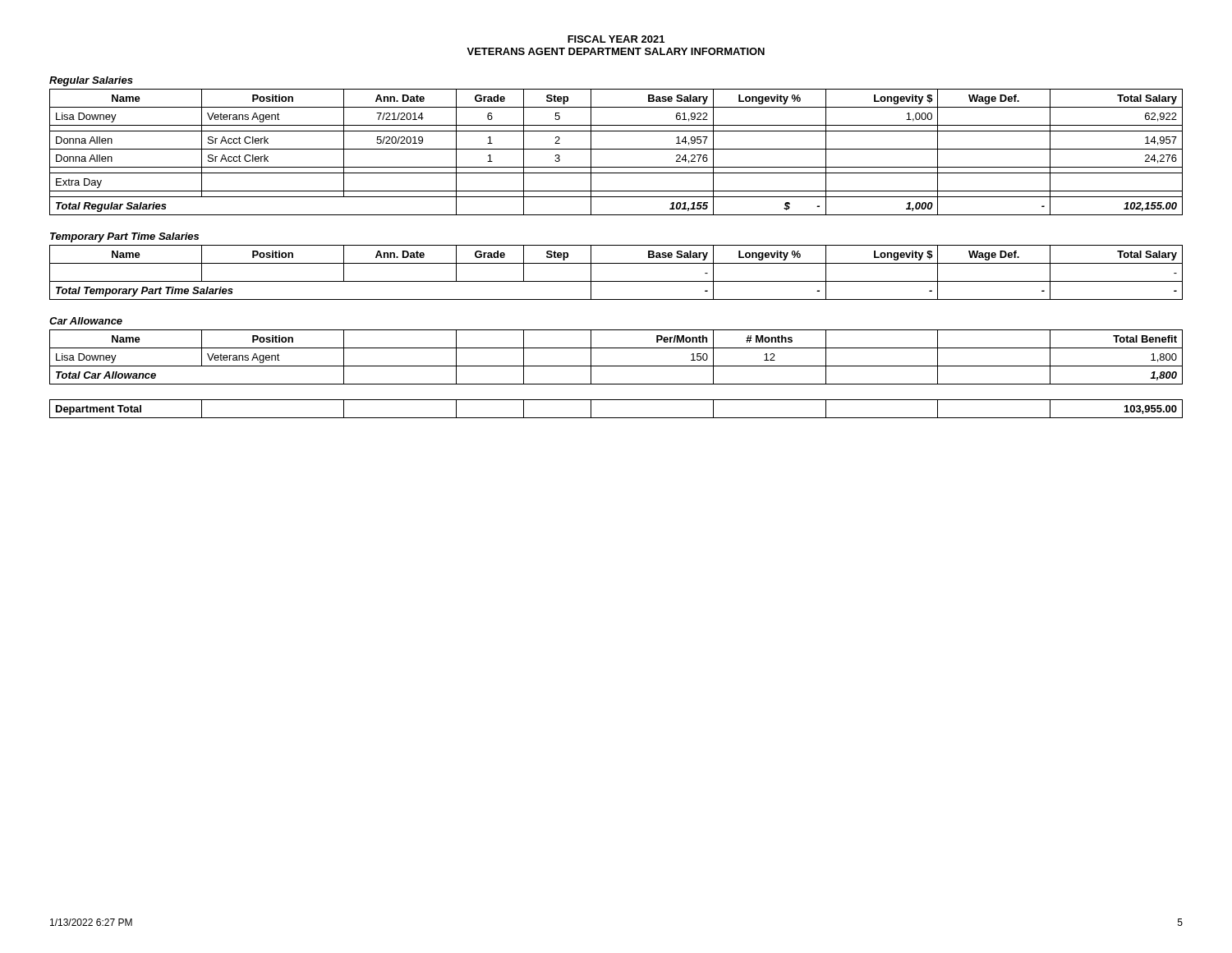Locate the text starting "Car Allowance"

pos(86,321)
